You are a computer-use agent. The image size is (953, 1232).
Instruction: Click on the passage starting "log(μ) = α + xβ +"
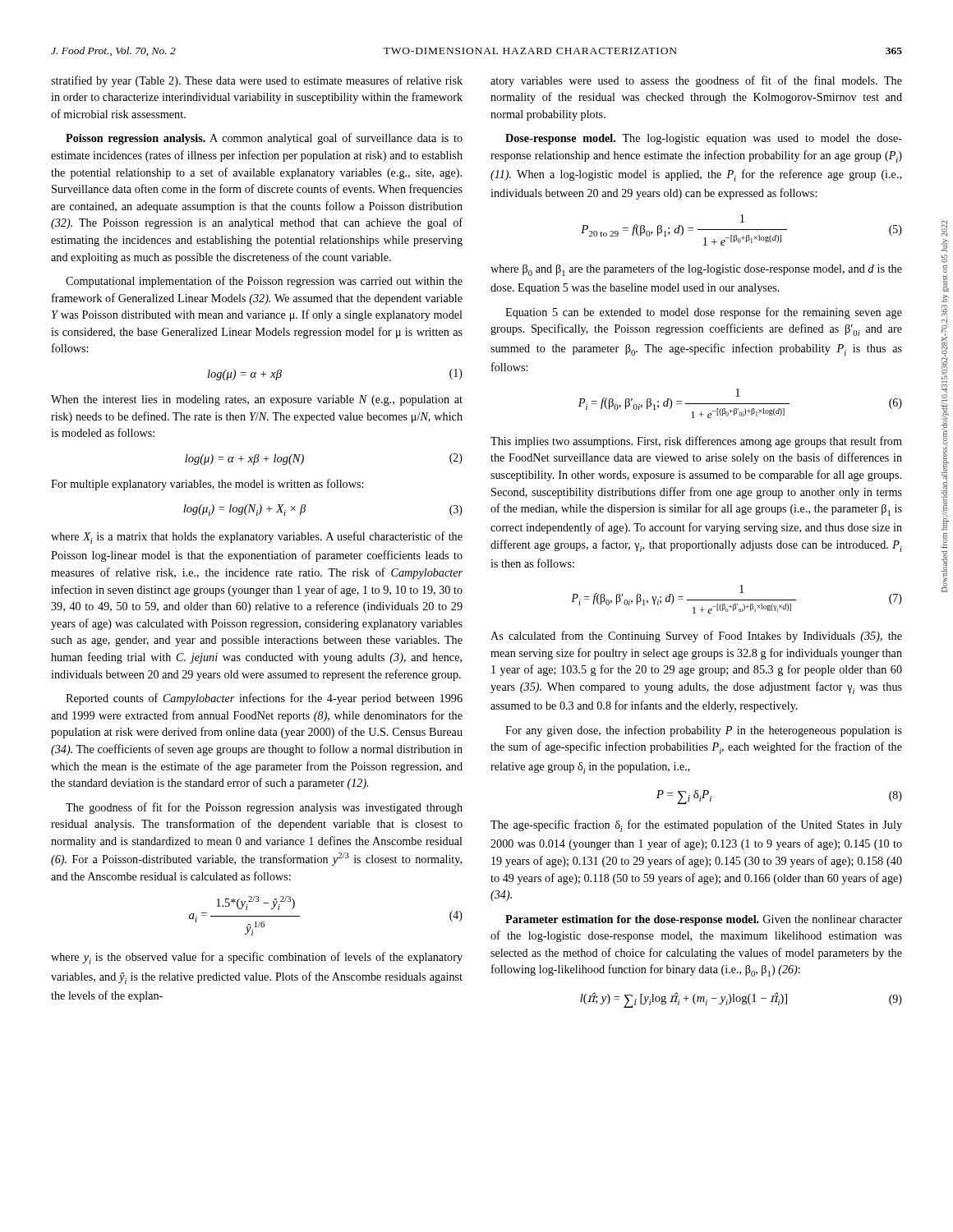[x=257, y=459]
